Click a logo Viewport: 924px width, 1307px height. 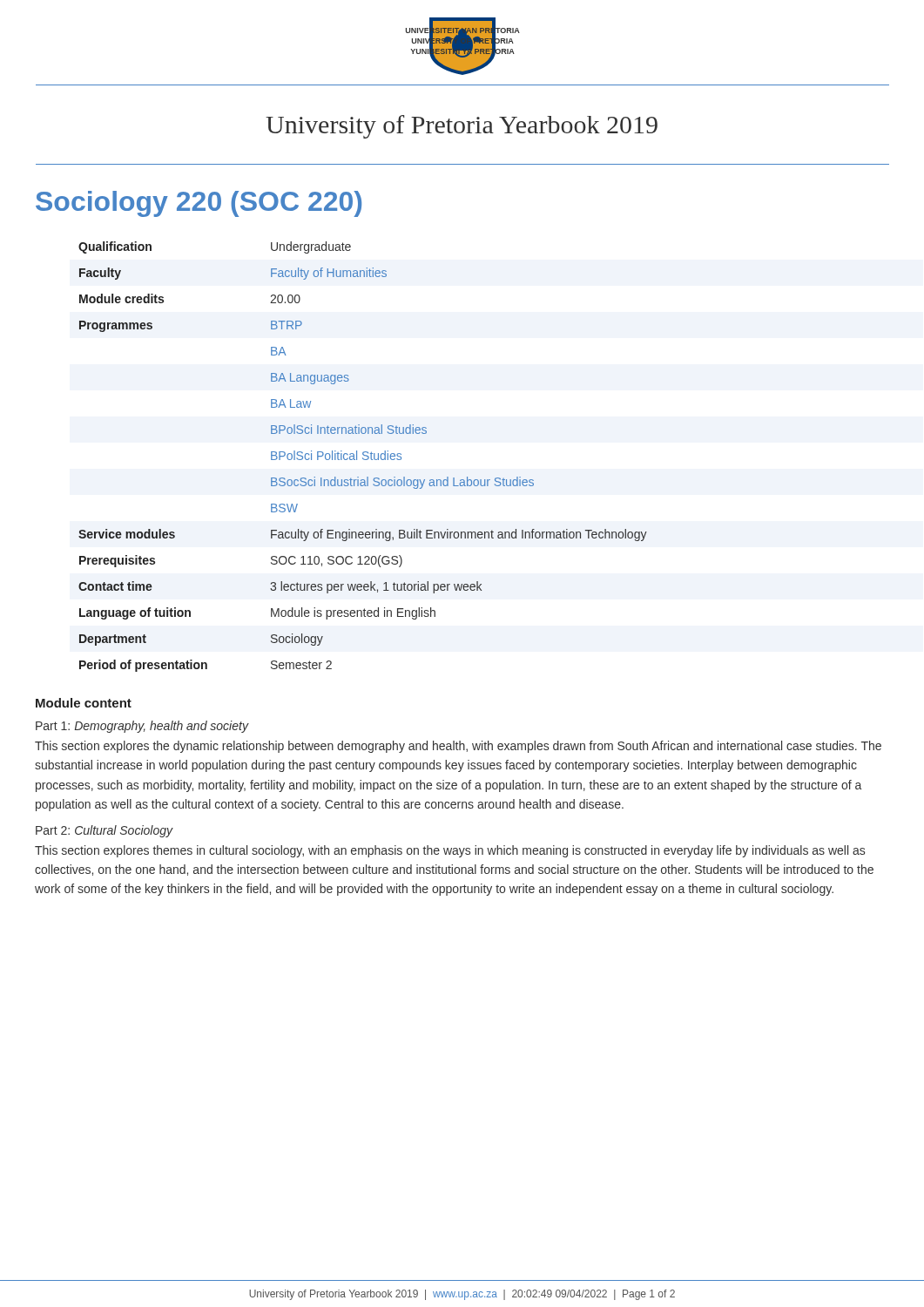pos(462,47)
